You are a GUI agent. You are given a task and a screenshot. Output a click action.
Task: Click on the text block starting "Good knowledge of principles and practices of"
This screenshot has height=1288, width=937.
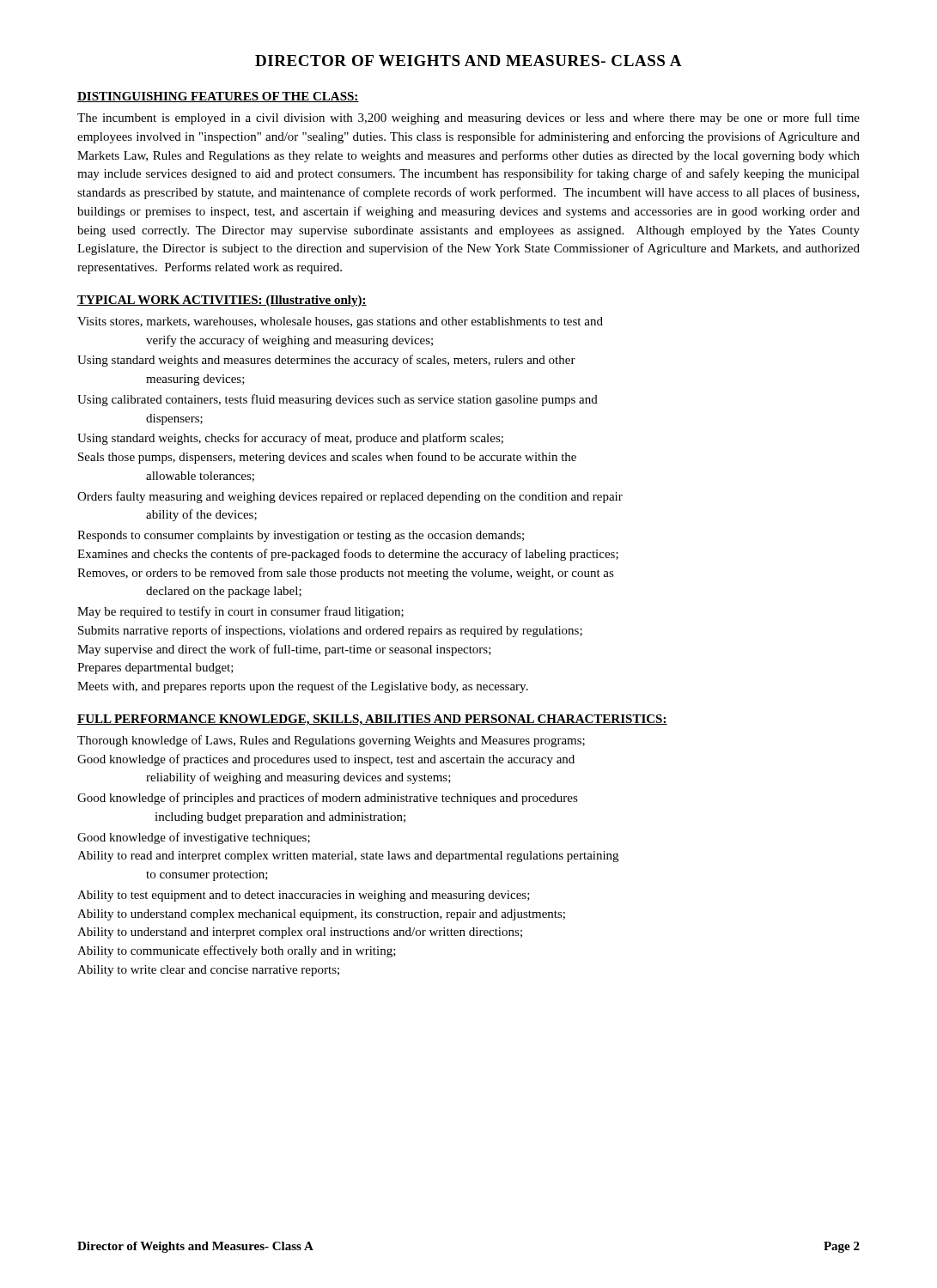[468, 808]
